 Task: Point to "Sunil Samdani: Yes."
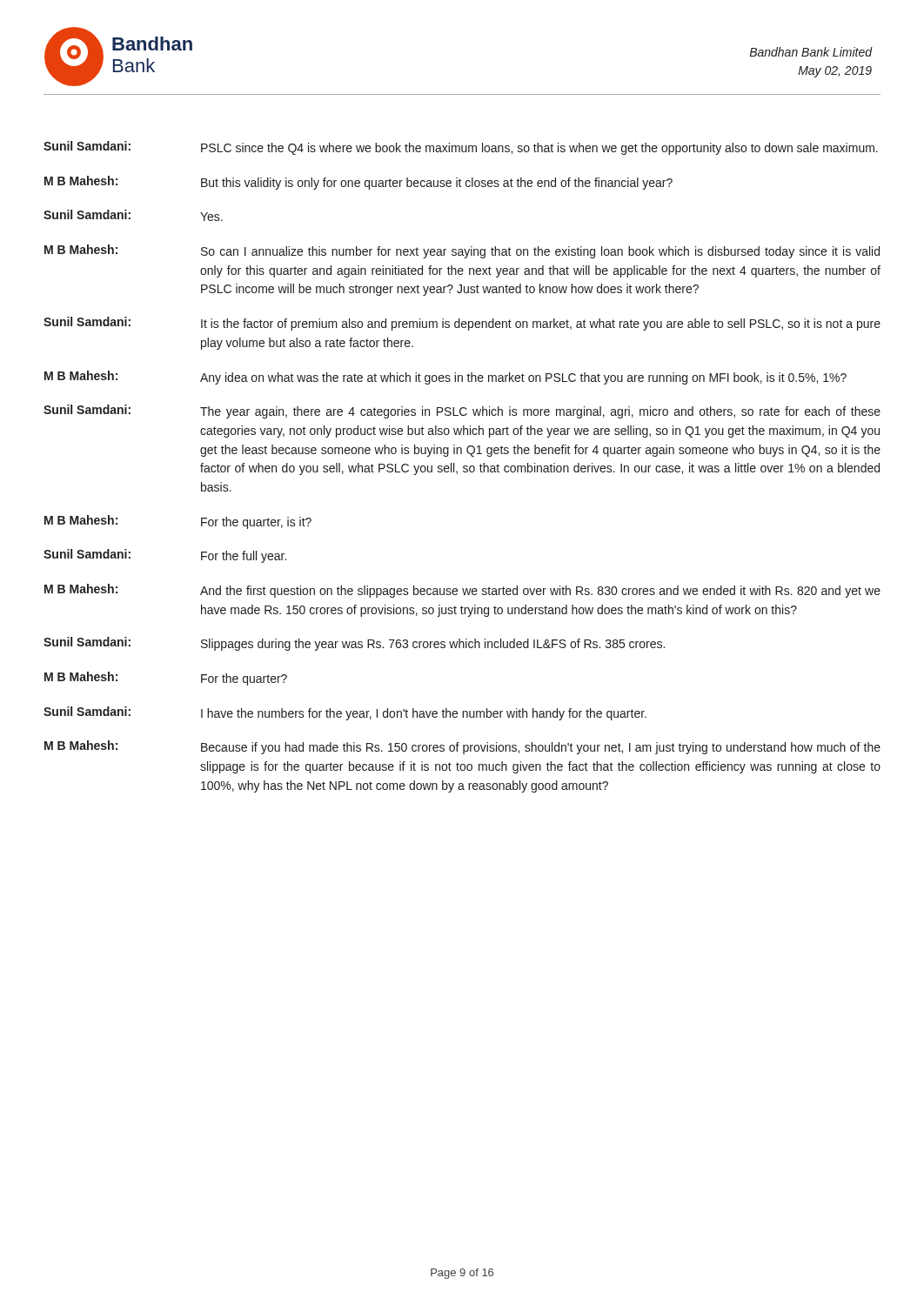(x=133, y=215)
